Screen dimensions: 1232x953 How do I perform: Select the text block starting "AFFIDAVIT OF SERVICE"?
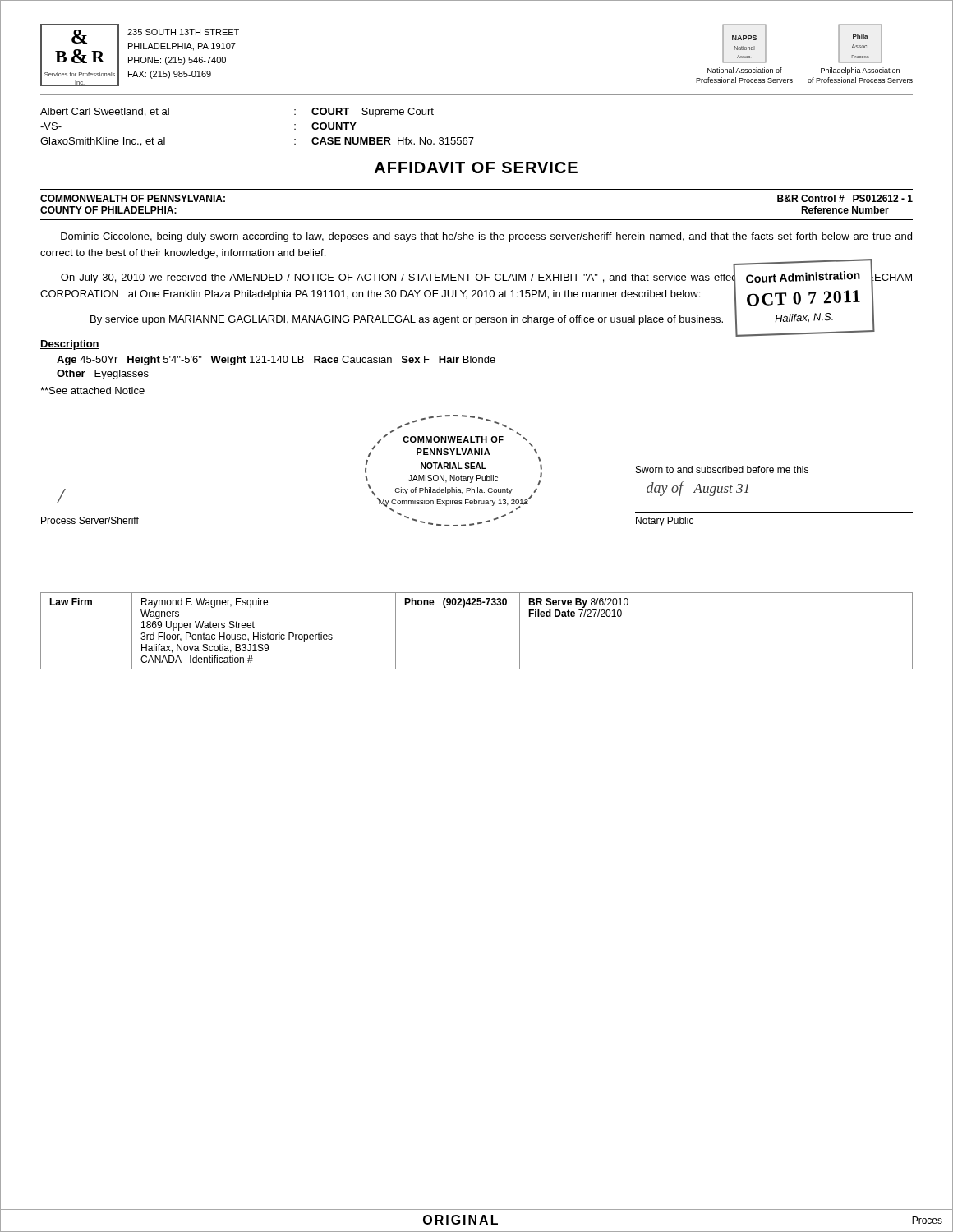tap(476, 168)
